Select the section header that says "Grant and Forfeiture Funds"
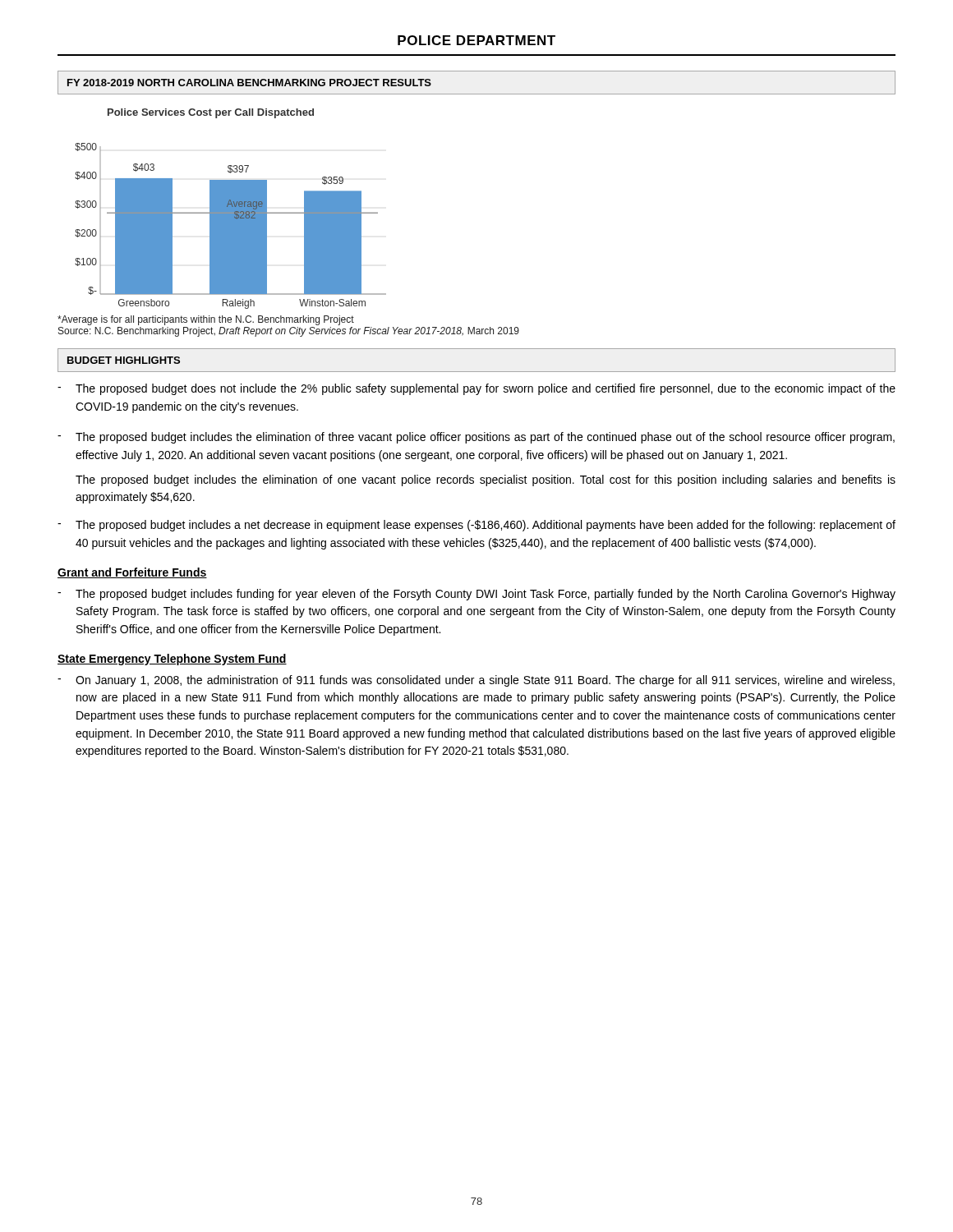 click(132, 572)
